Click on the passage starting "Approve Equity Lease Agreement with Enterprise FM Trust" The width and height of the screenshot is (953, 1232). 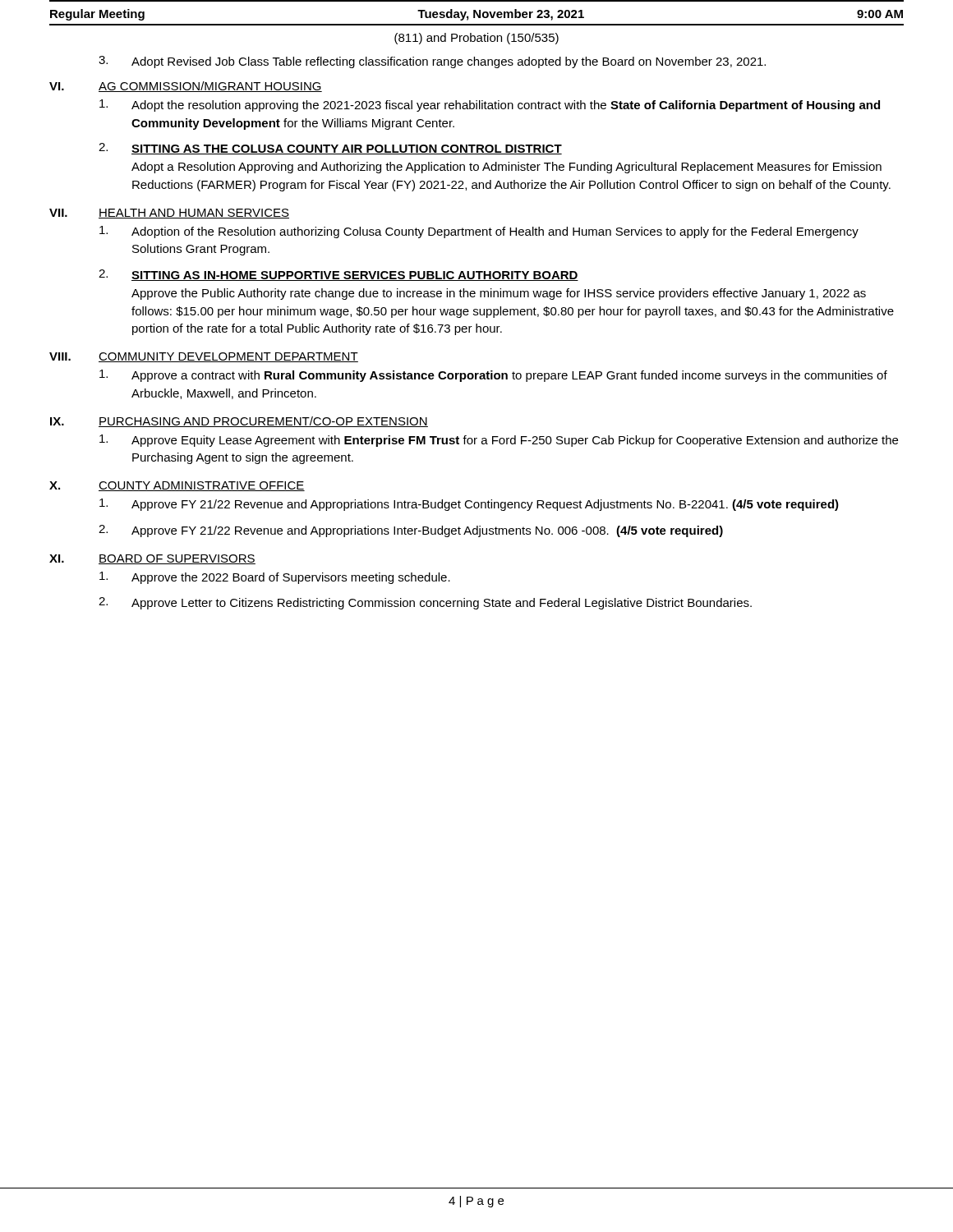501,449
